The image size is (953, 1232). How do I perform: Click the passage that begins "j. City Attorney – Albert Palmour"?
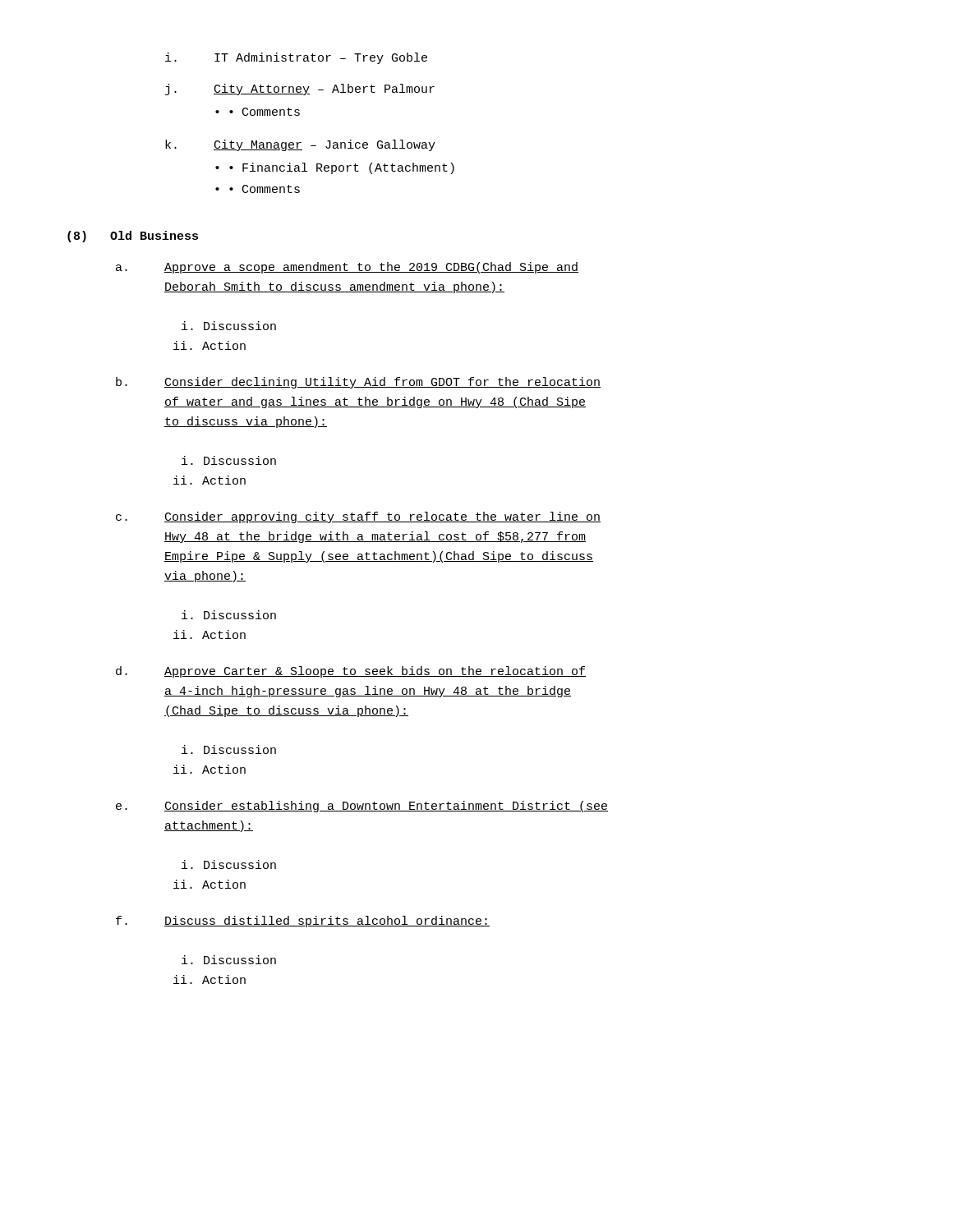point(300,103)
